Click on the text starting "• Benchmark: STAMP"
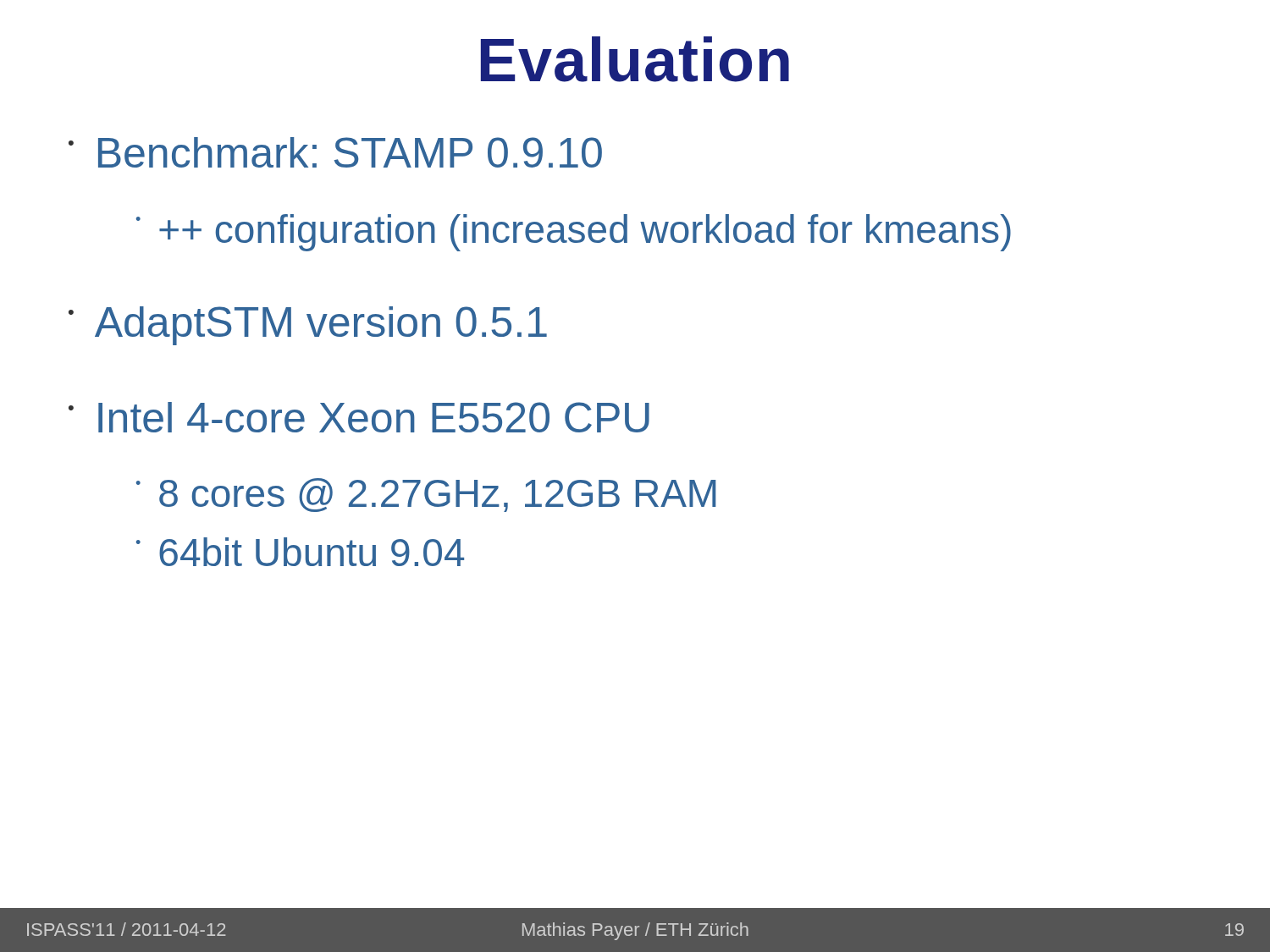The height and width of the screenshot is (952, 1270). click(x=336, y=153)
